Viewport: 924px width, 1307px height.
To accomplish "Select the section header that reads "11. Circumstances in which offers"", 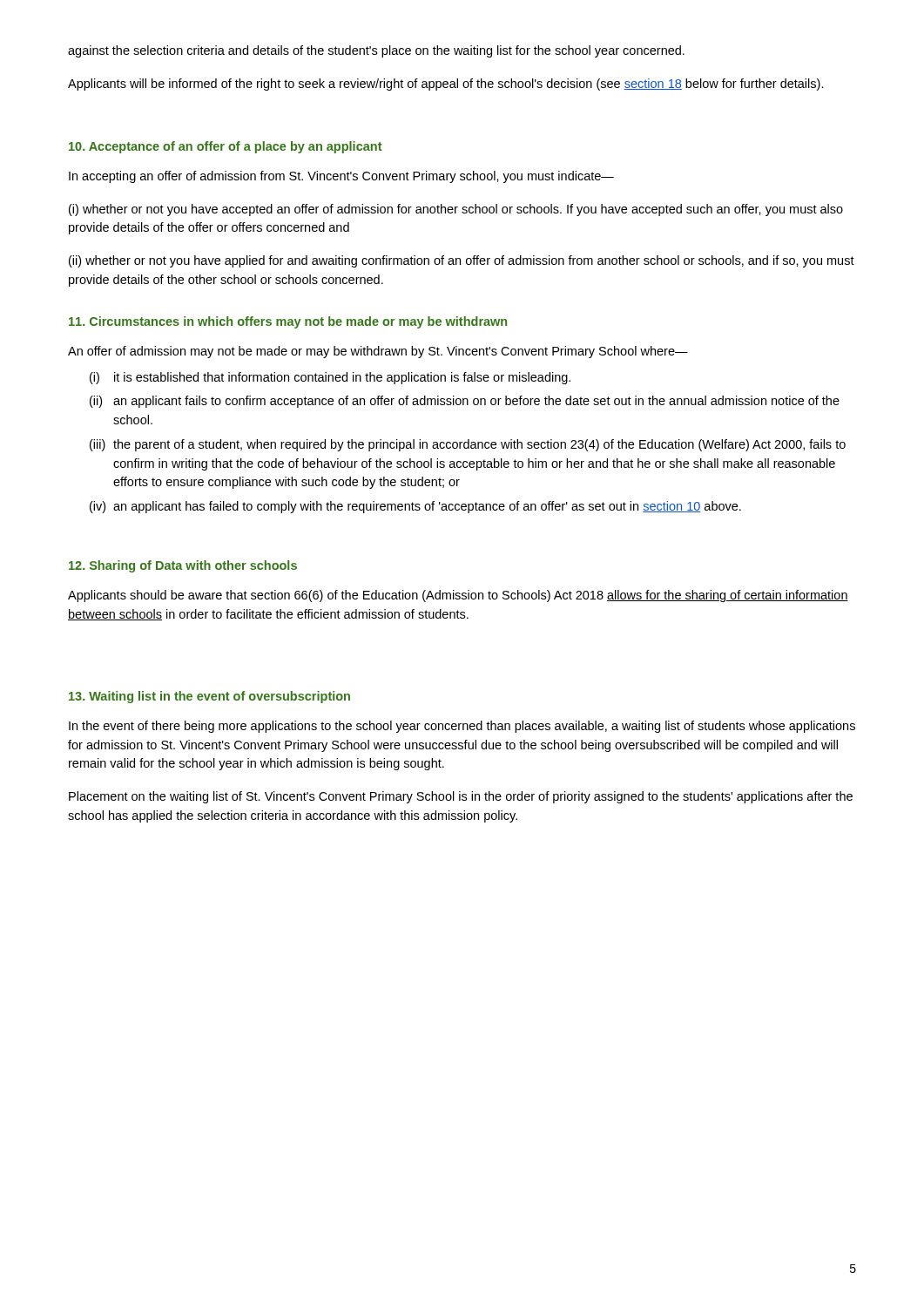I will 462,321.
